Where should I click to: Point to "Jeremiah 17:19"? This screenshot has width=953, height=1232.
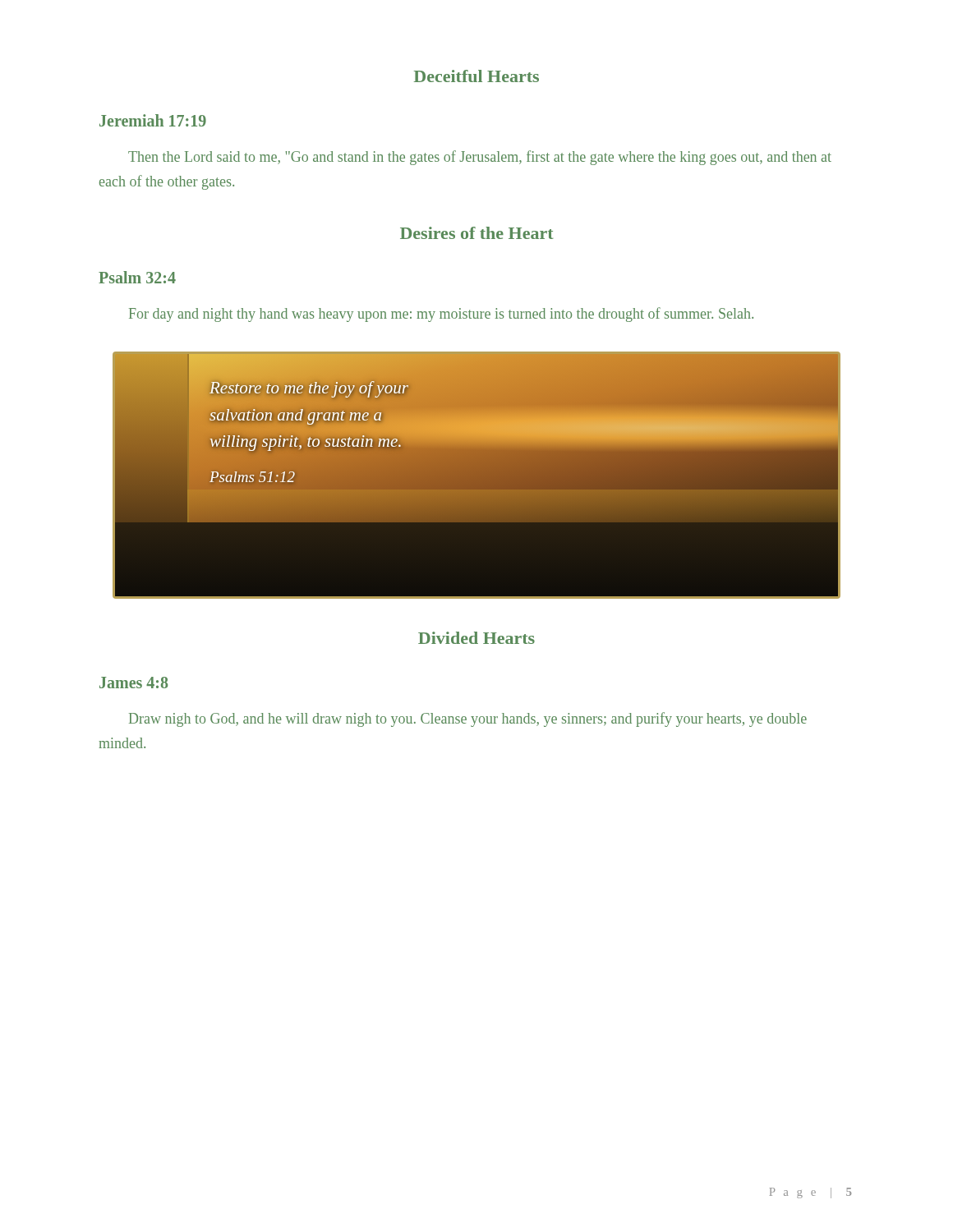pos(152,121)
